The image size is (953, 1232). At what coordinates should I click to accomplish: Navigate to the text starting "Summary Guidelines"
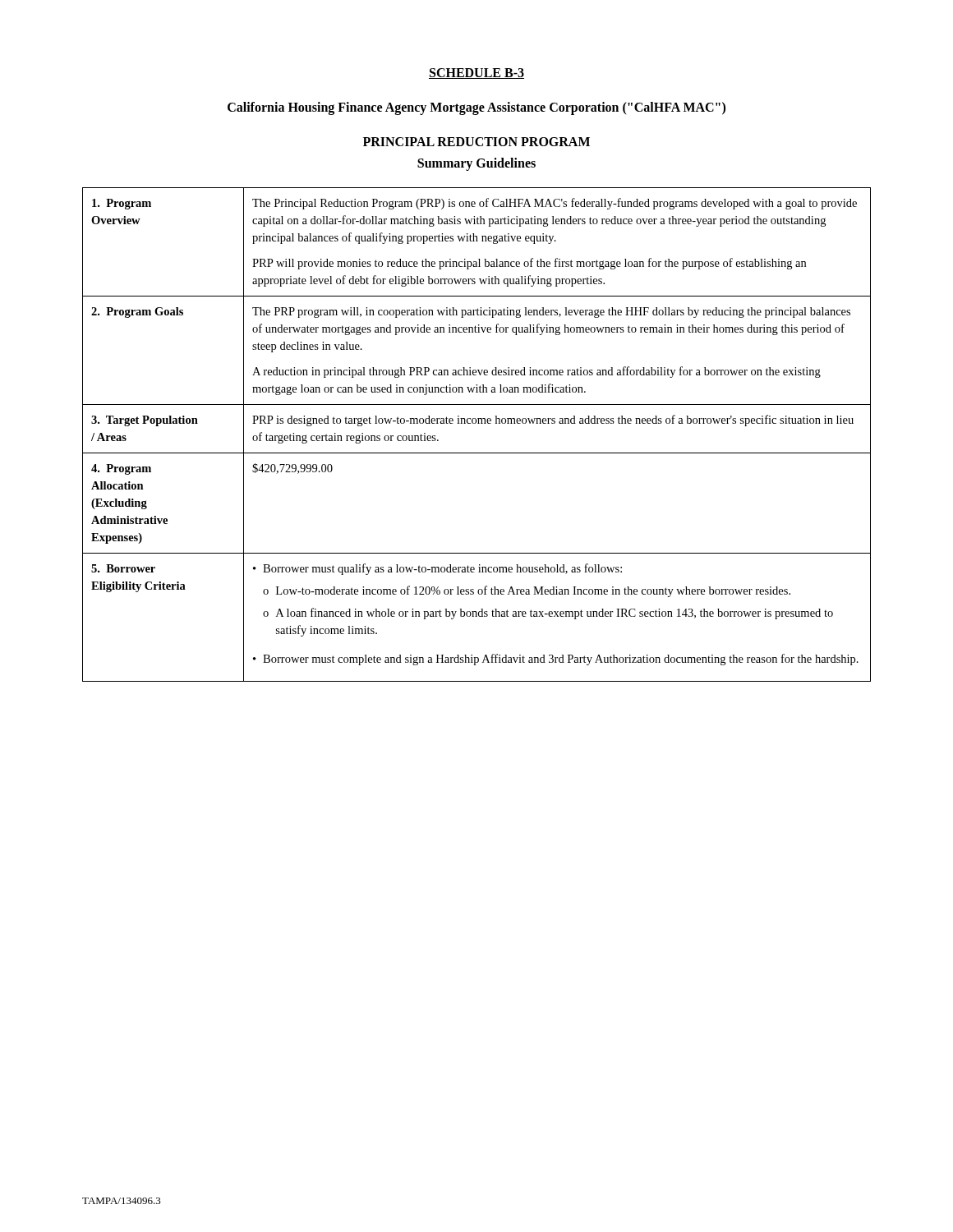point(476,163)
